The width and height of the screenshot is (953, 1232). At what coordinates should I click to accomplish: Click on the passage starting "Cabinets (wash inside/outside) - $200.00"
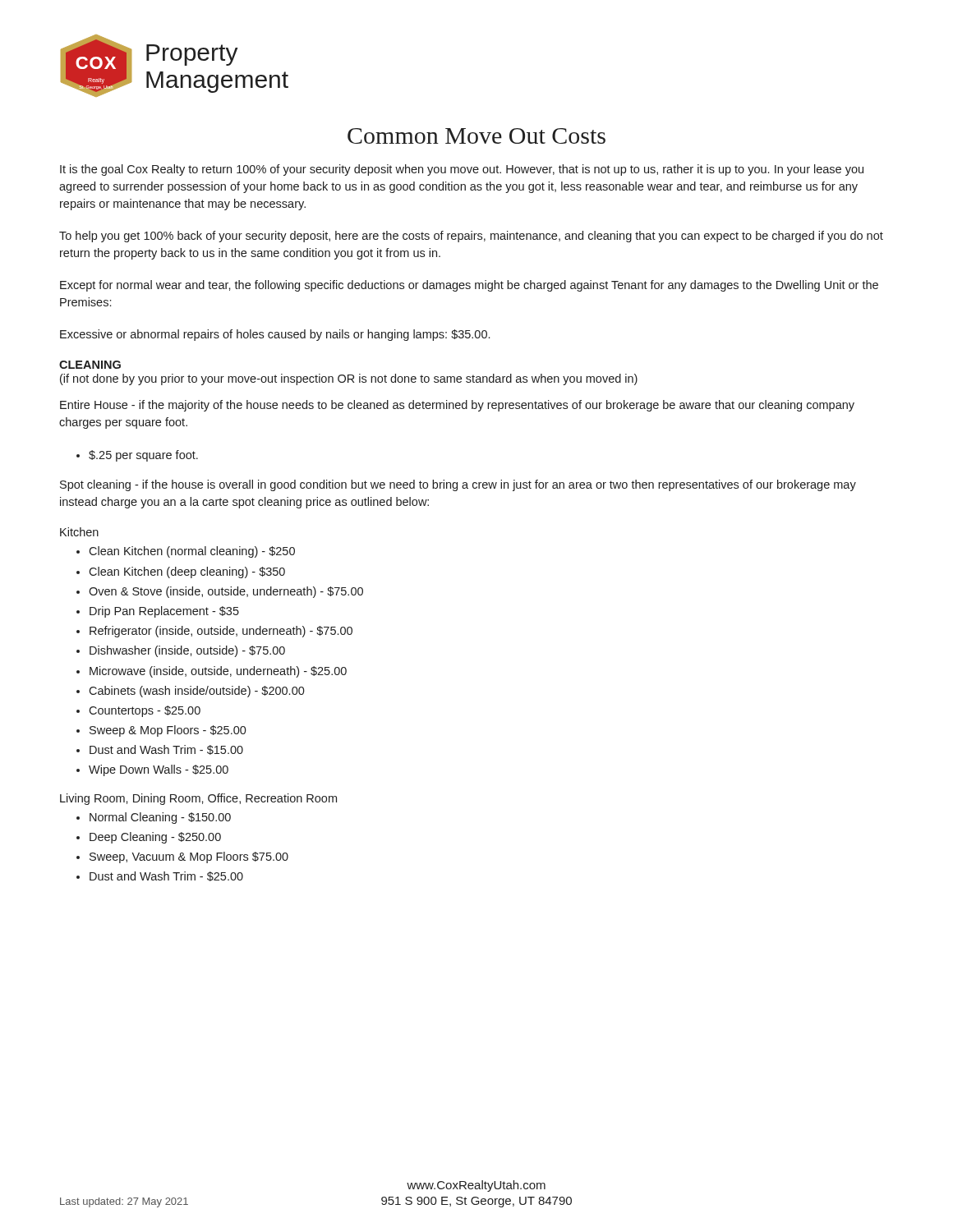pyautogui.click(x=197, y=690)
